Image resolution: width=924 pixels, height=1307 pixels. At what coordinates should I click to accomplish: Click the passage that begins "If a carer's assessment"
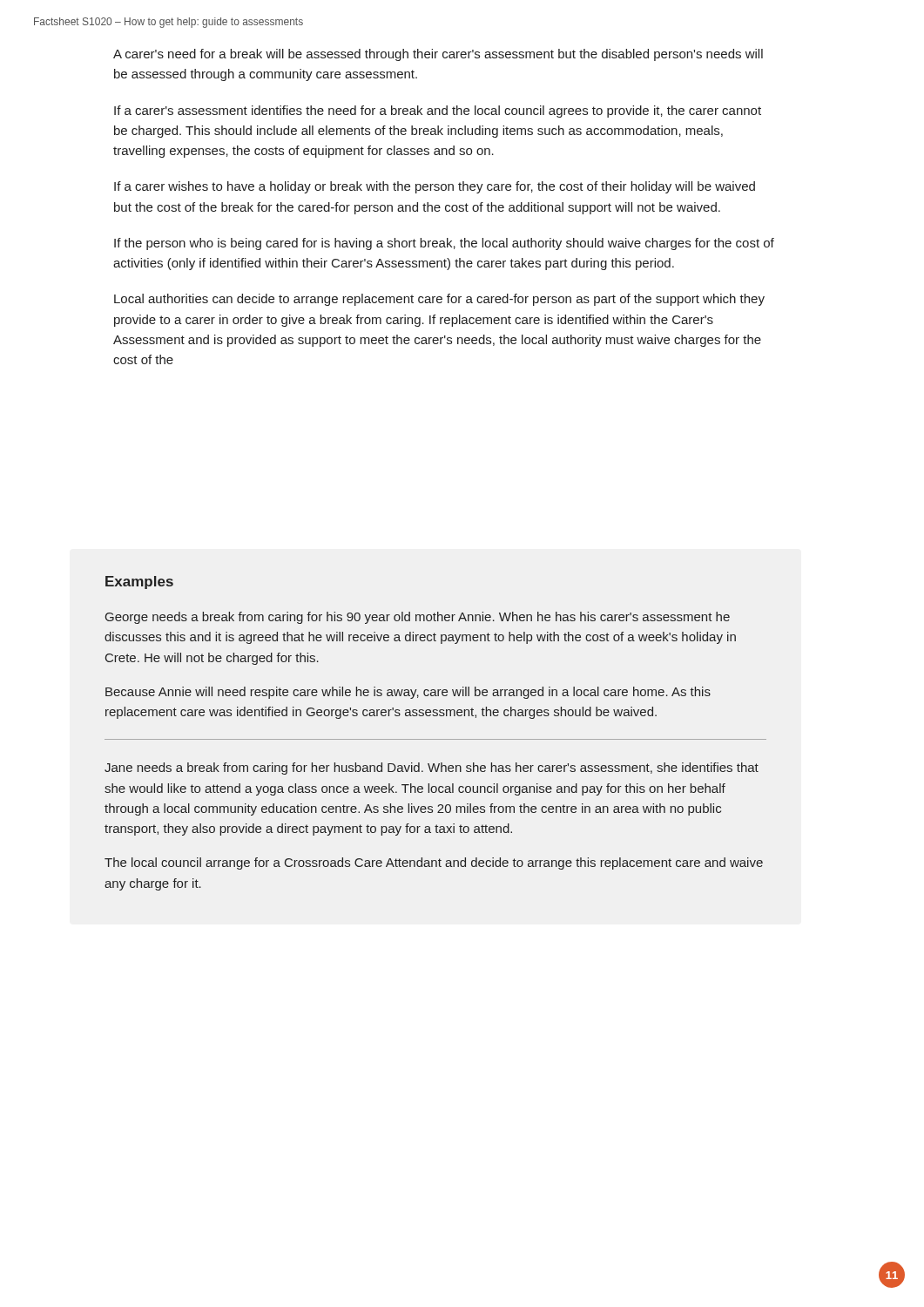(444, 130)
